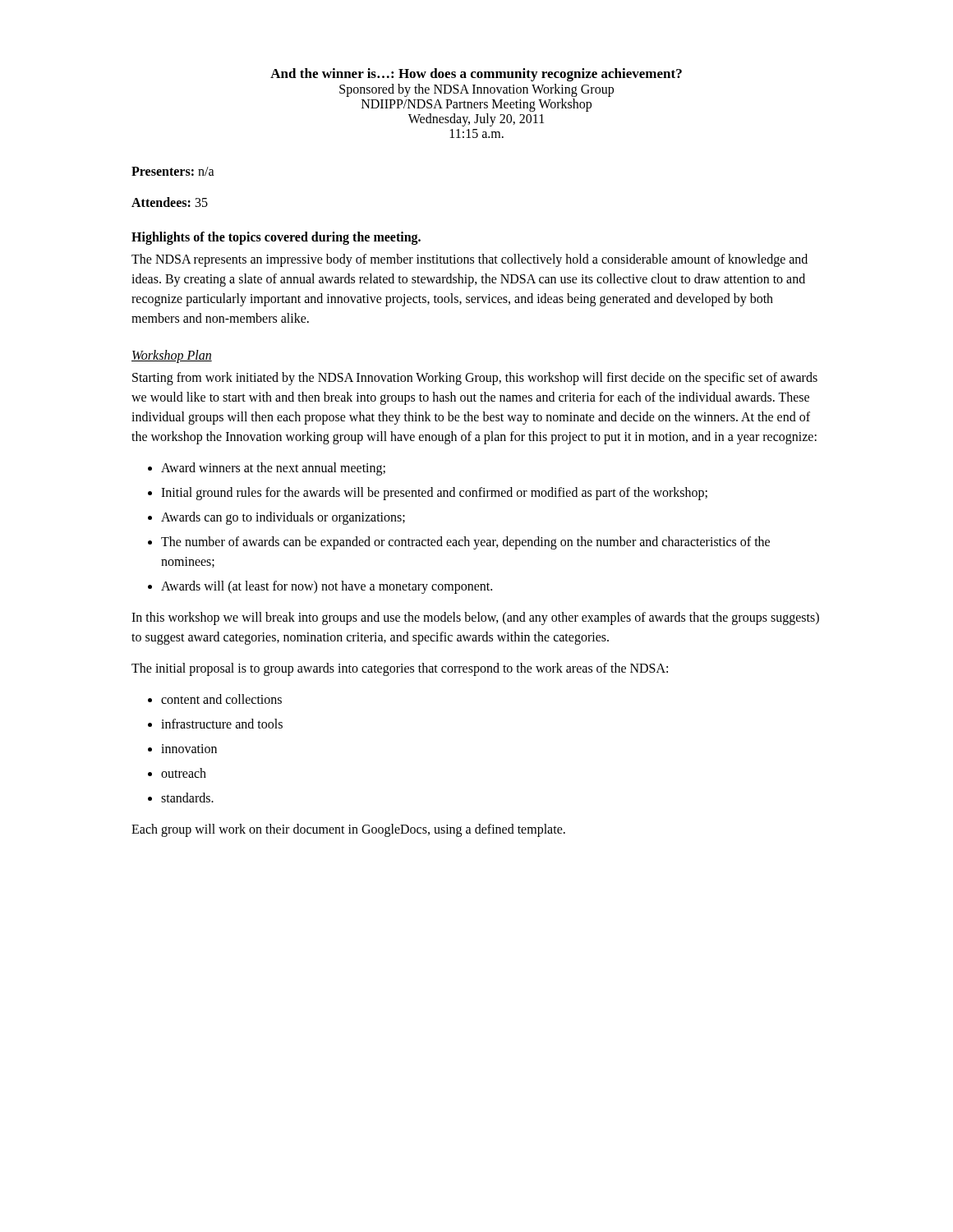Select the text starting "Highlights of the topics covered"
This screenshot has height=1232, width=953.
point(276,237)
